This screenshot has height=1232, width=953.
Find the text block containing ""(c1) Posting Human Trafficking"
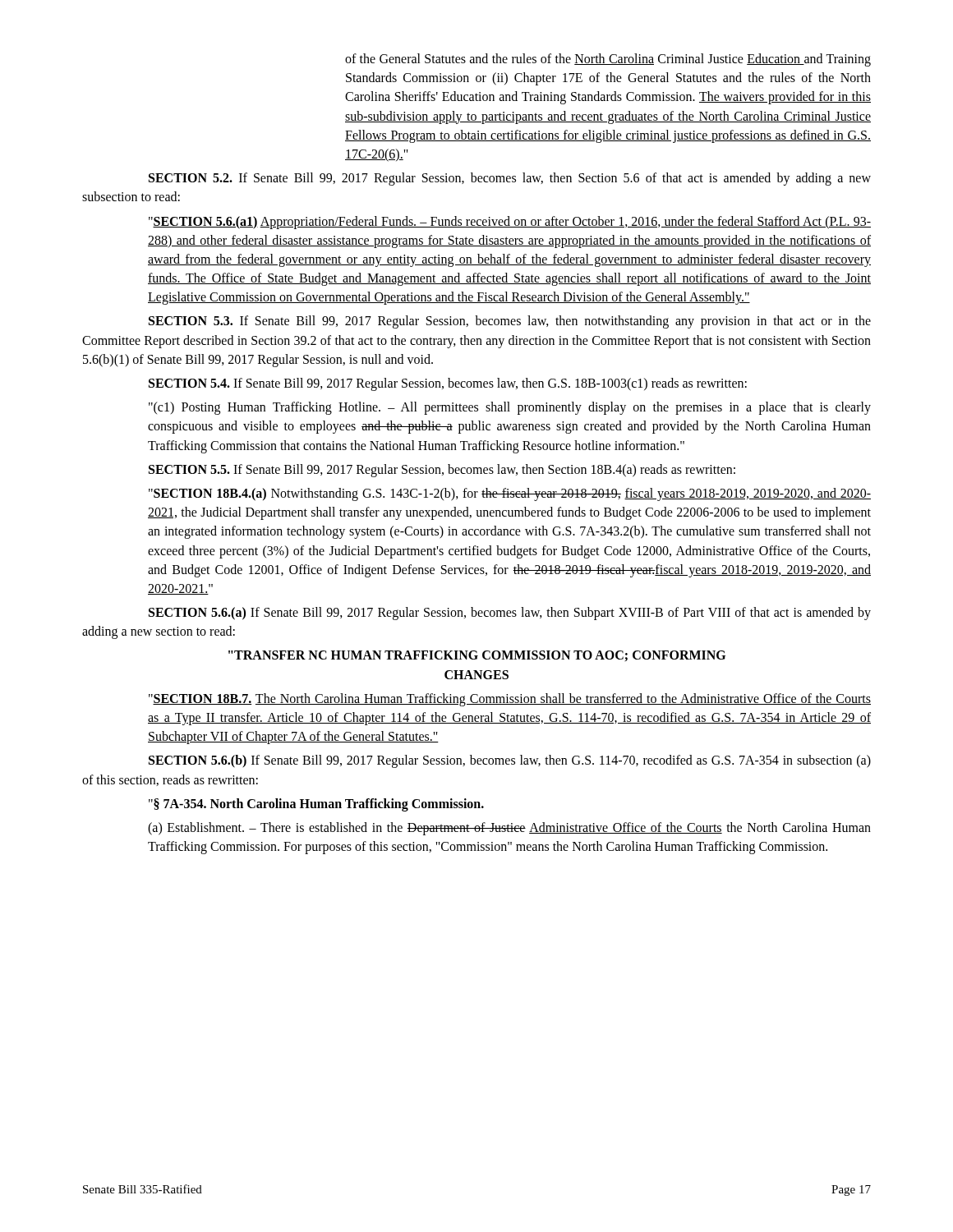coord(509,426)
